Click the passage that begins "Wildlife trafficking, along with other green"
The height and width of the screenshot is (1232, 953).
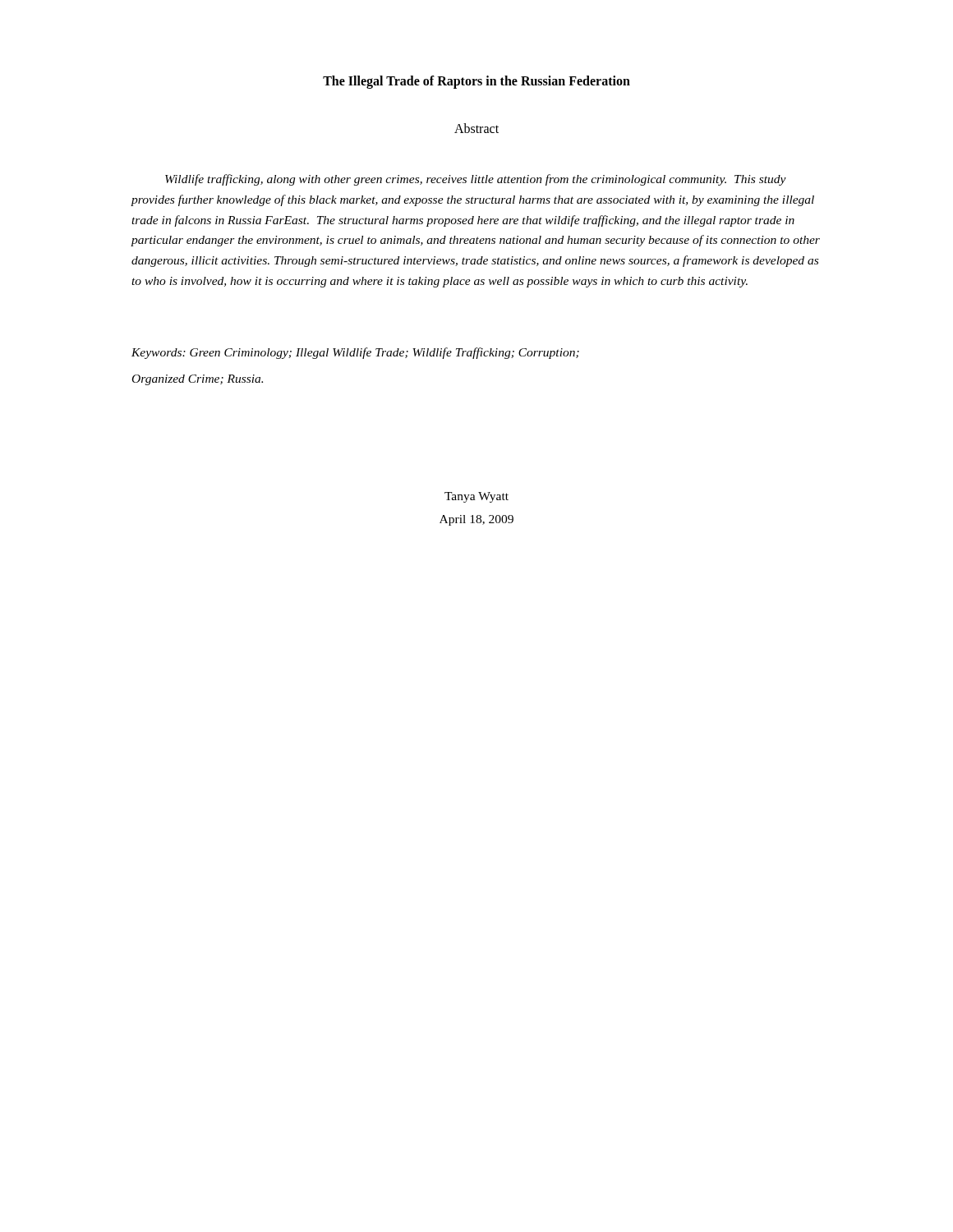(476, 230)
